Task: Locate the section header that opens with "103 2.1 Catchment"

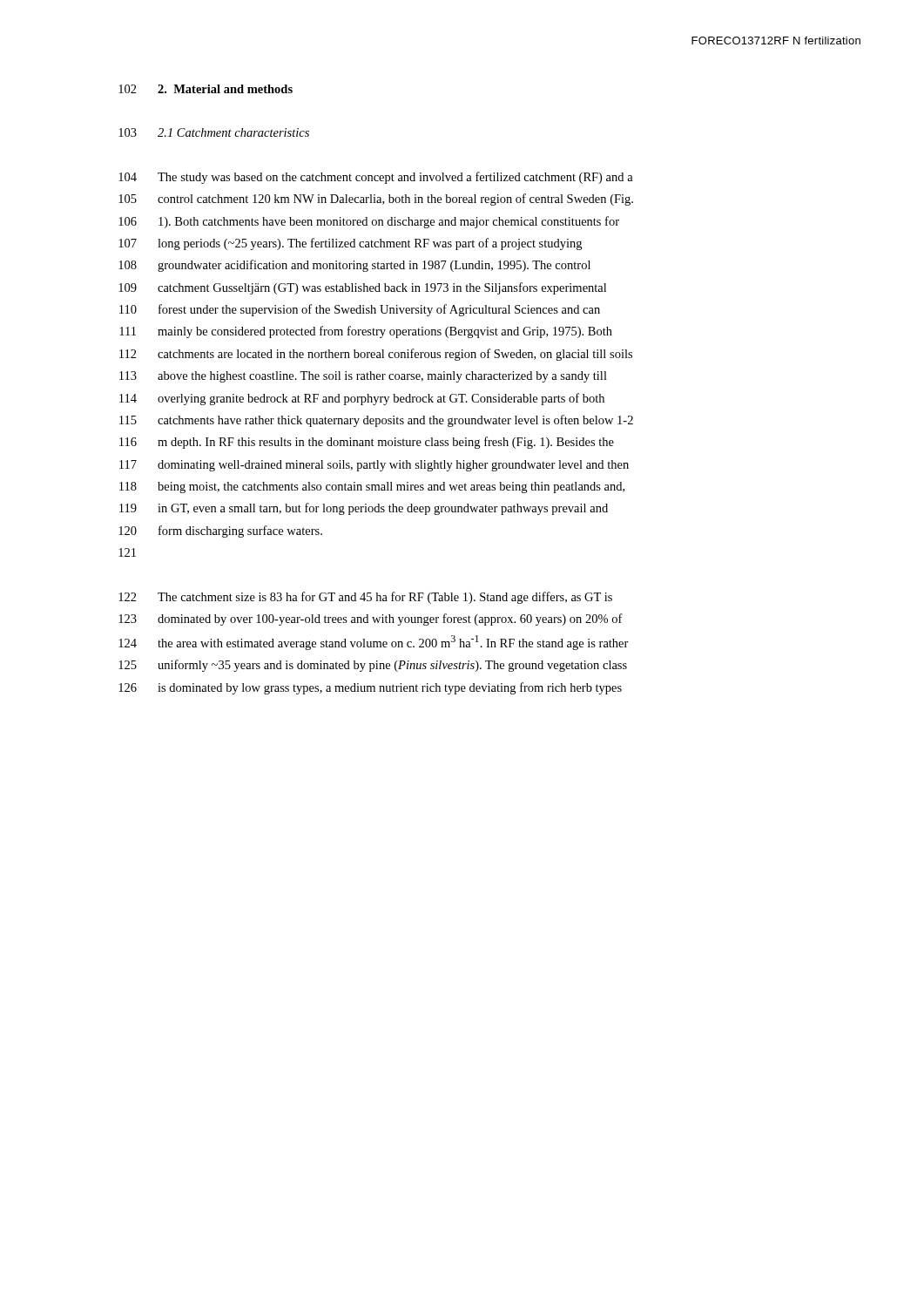Action: click(214, 132)
